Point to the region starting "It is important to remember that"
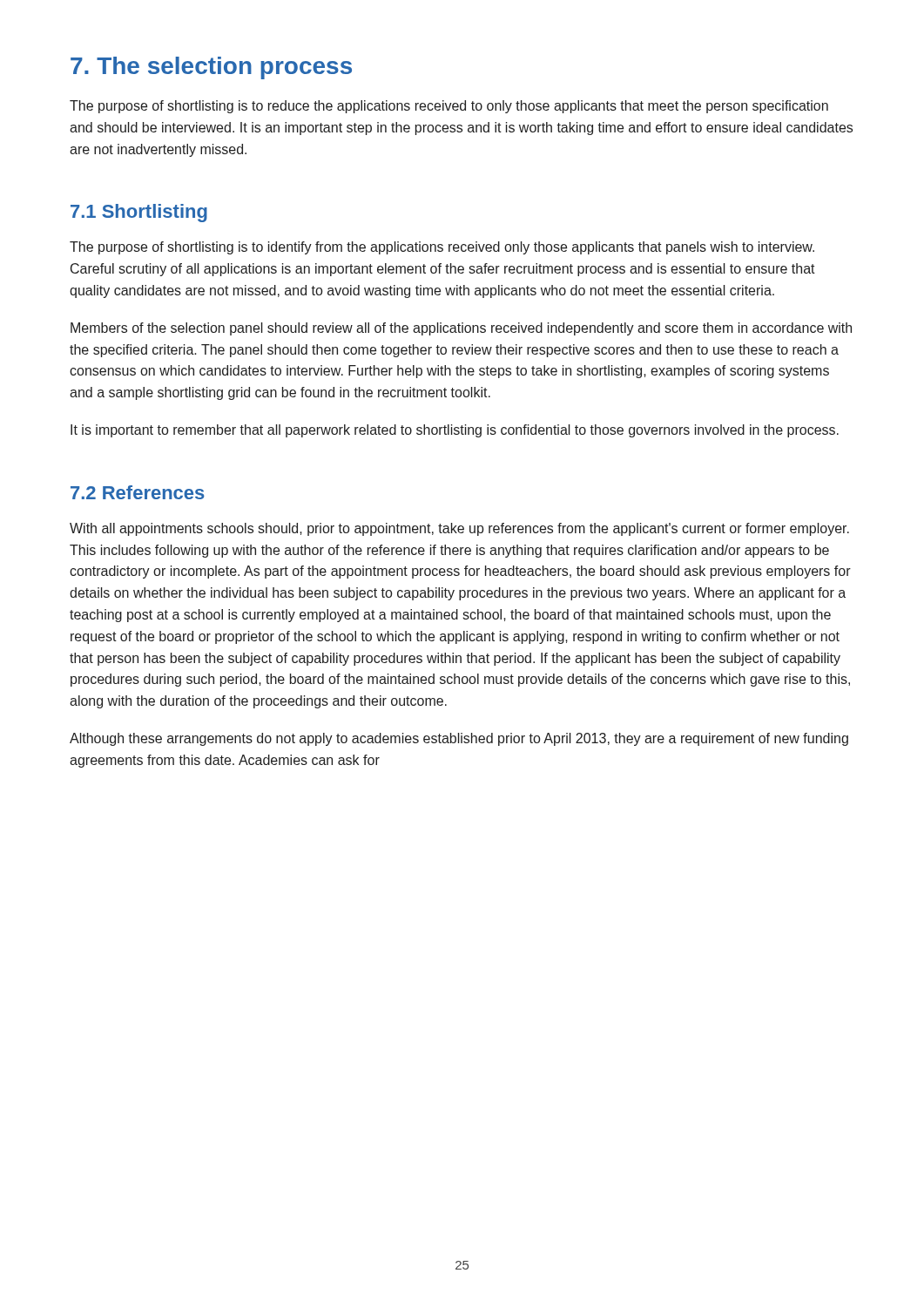This screenshot has height=1307, width=924. 462,431
